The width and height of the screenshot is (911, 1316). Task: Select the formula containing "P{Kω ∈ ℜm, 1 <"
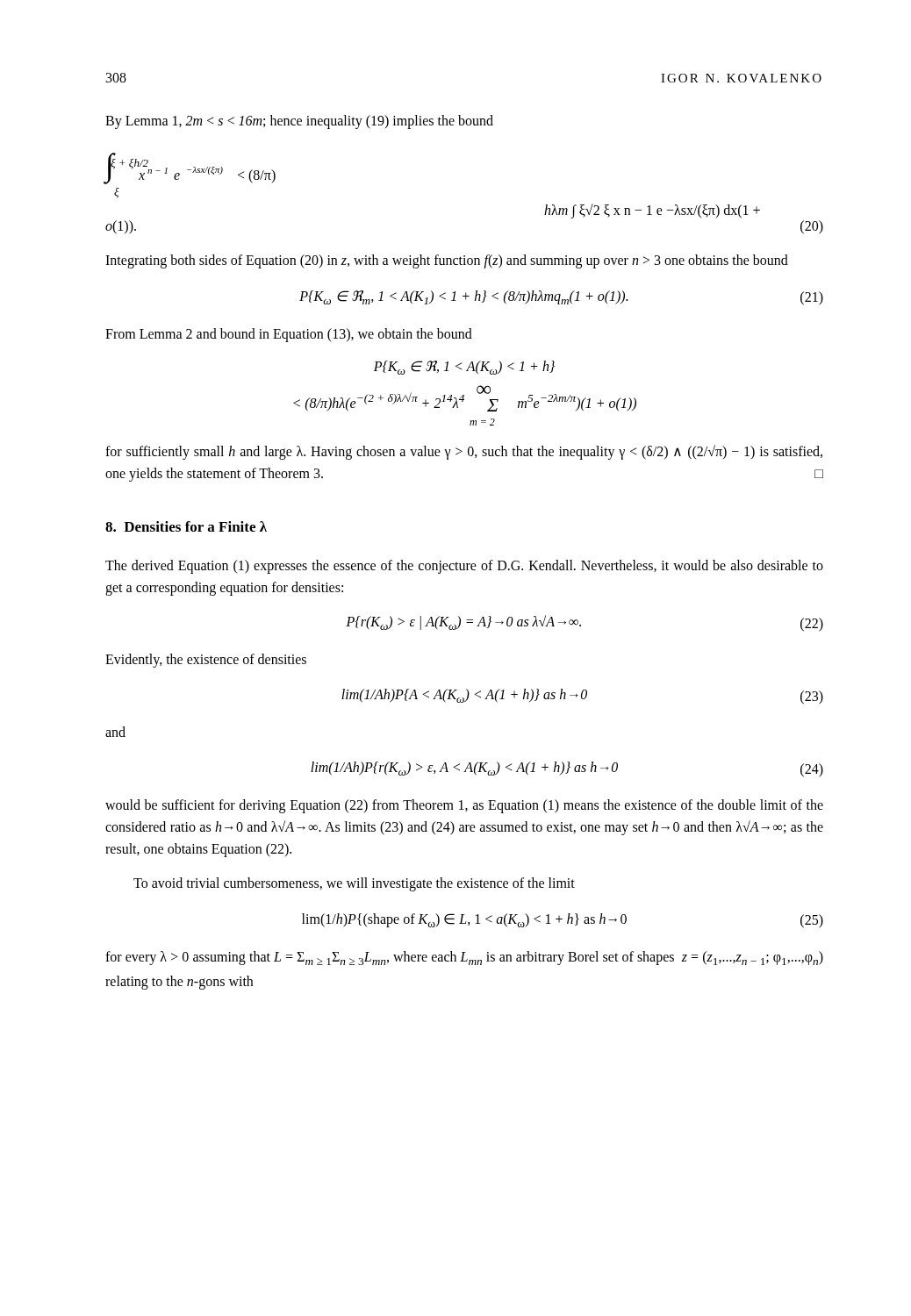[464, 298]
